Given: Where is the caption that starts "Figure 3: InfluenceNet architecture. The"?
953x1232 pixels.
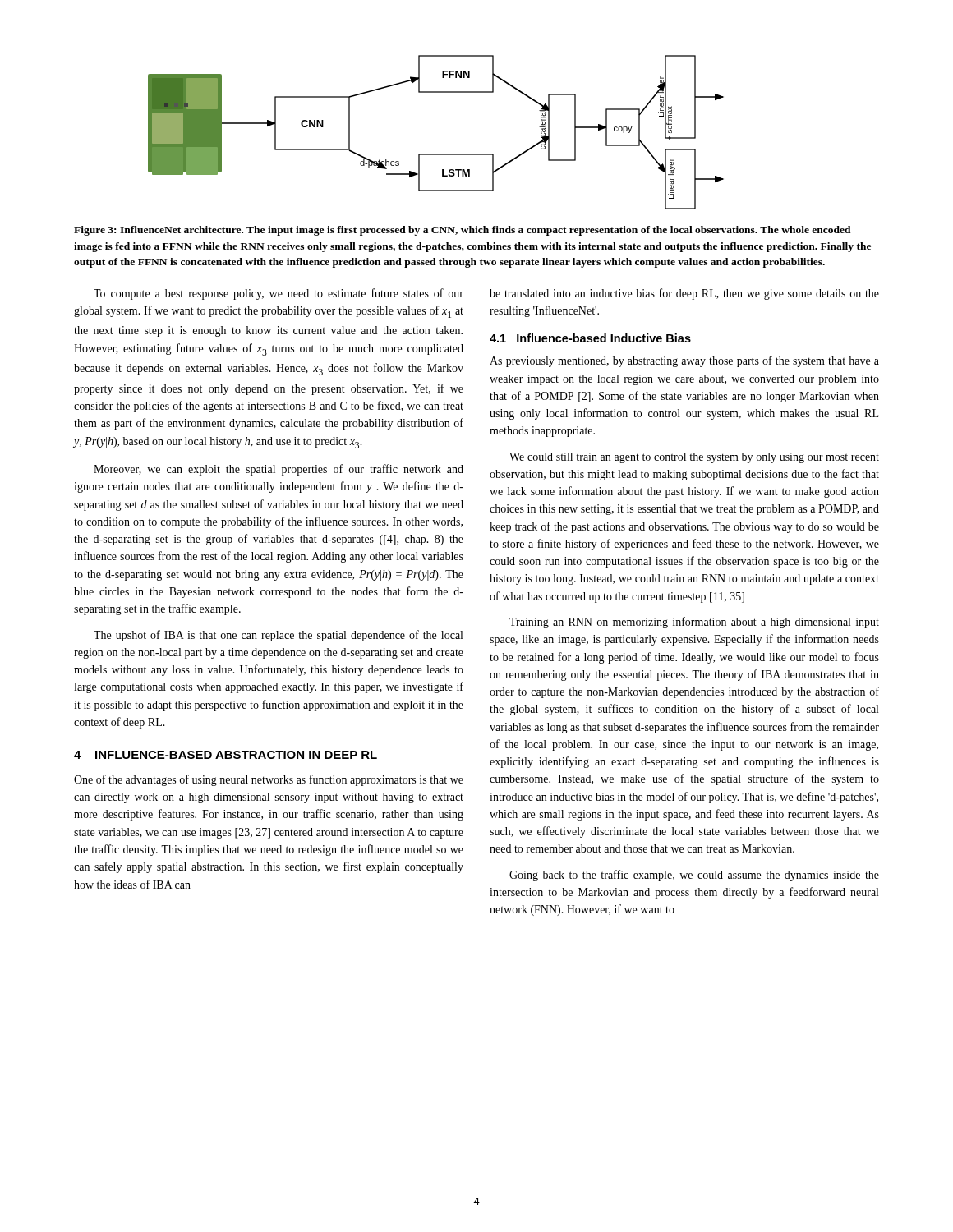Looking at the screenshot, I should 473,246.
